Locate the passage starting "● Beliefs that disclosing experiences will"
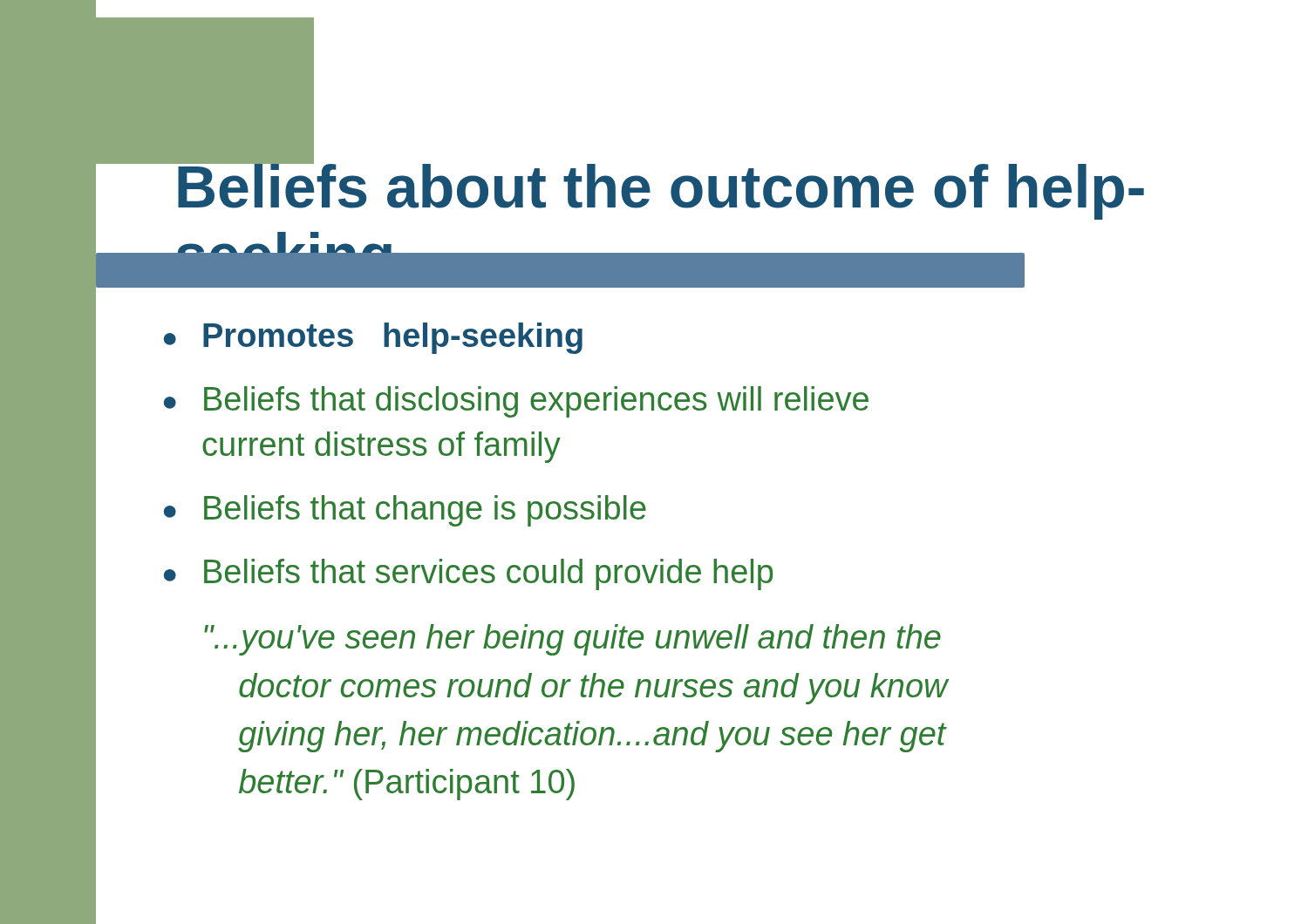This screenshot has width=1308, height=924. click(x=516, y=422)
